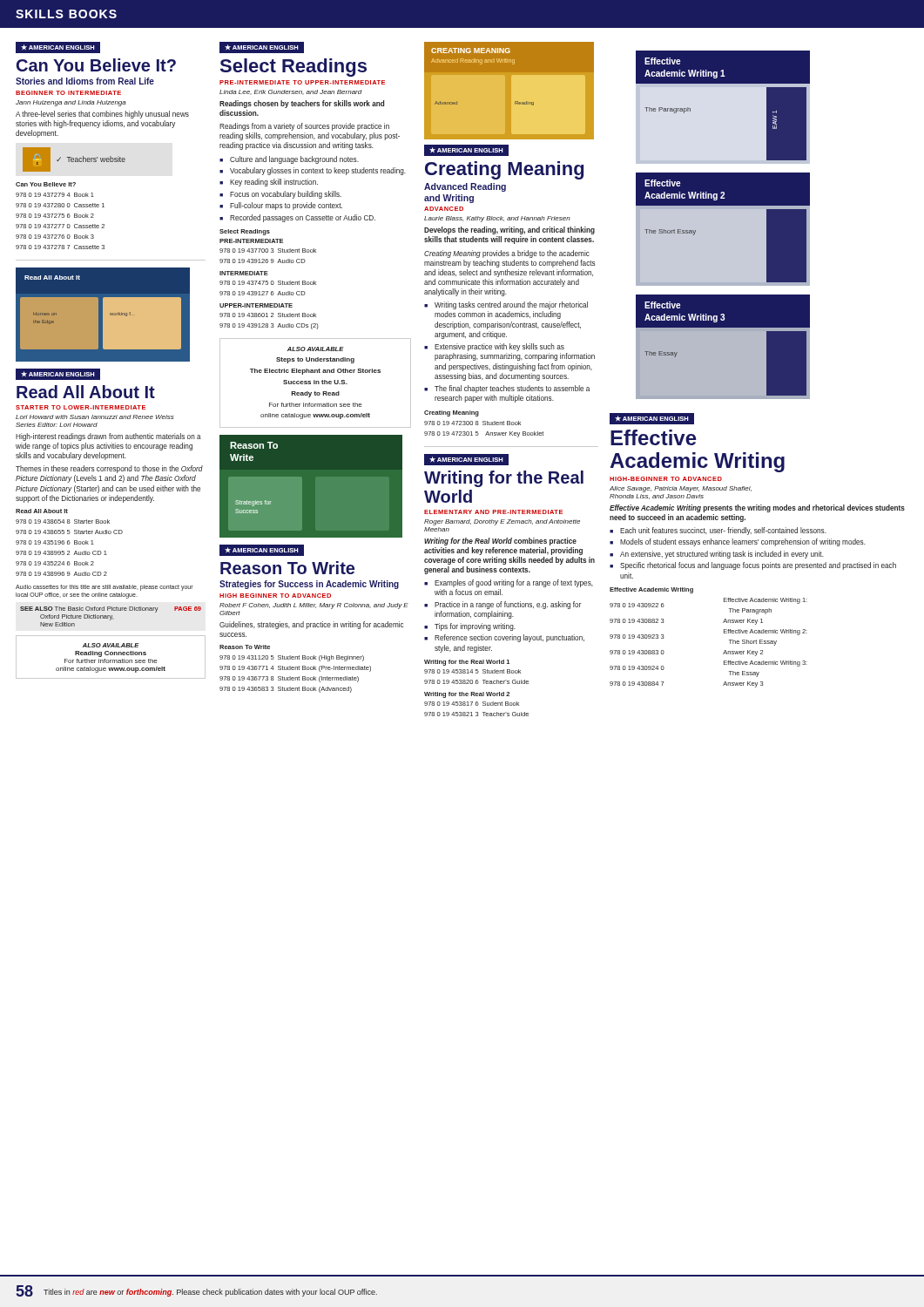Point to the text block starting "Culture and language background notes."
The height and width of the screenshot is (1307, 924).
[x=294, y=159]
